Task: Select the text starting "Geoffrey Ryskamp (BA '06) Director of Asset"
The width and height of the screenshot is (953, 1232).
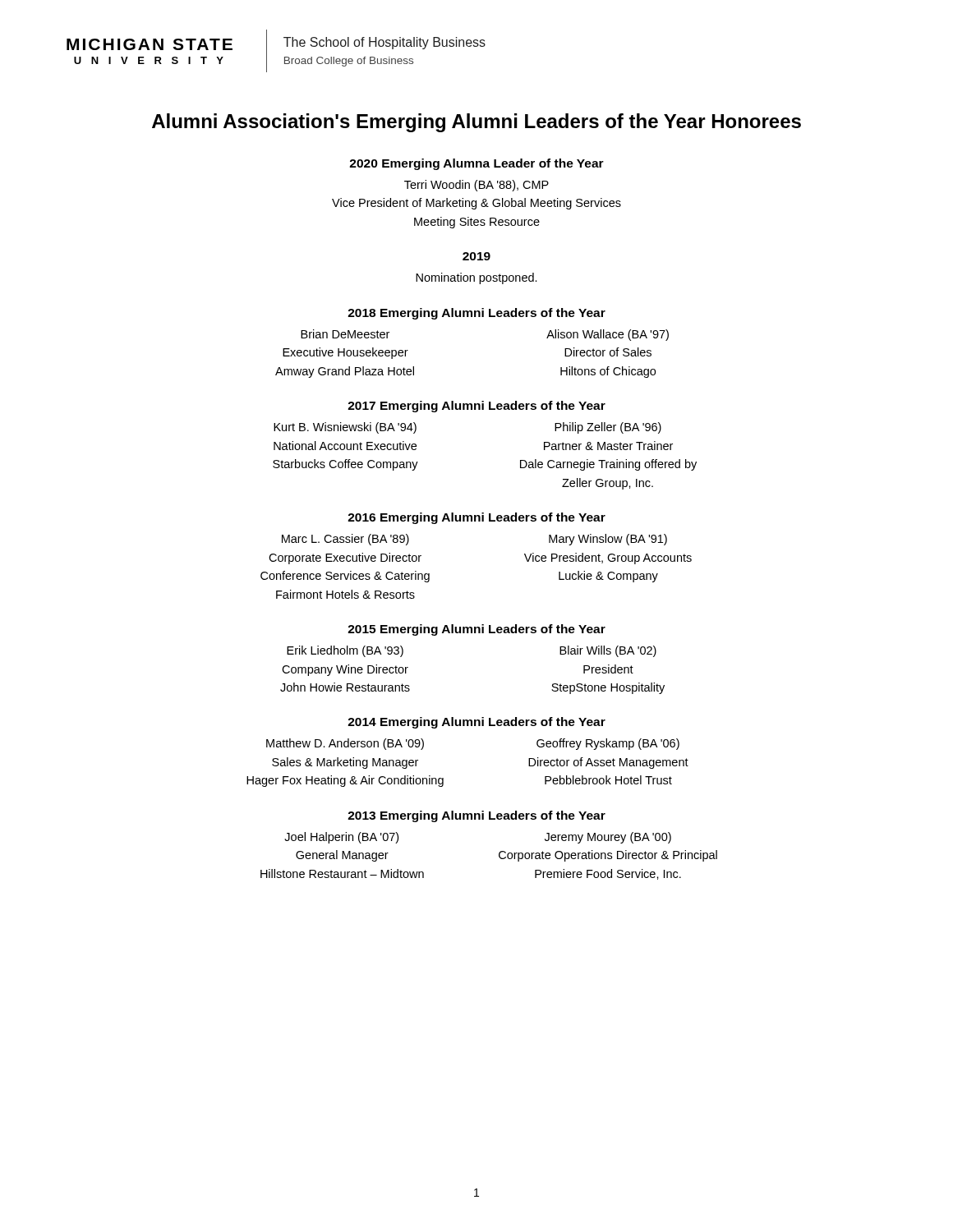Action: click(x=608, y=762)
